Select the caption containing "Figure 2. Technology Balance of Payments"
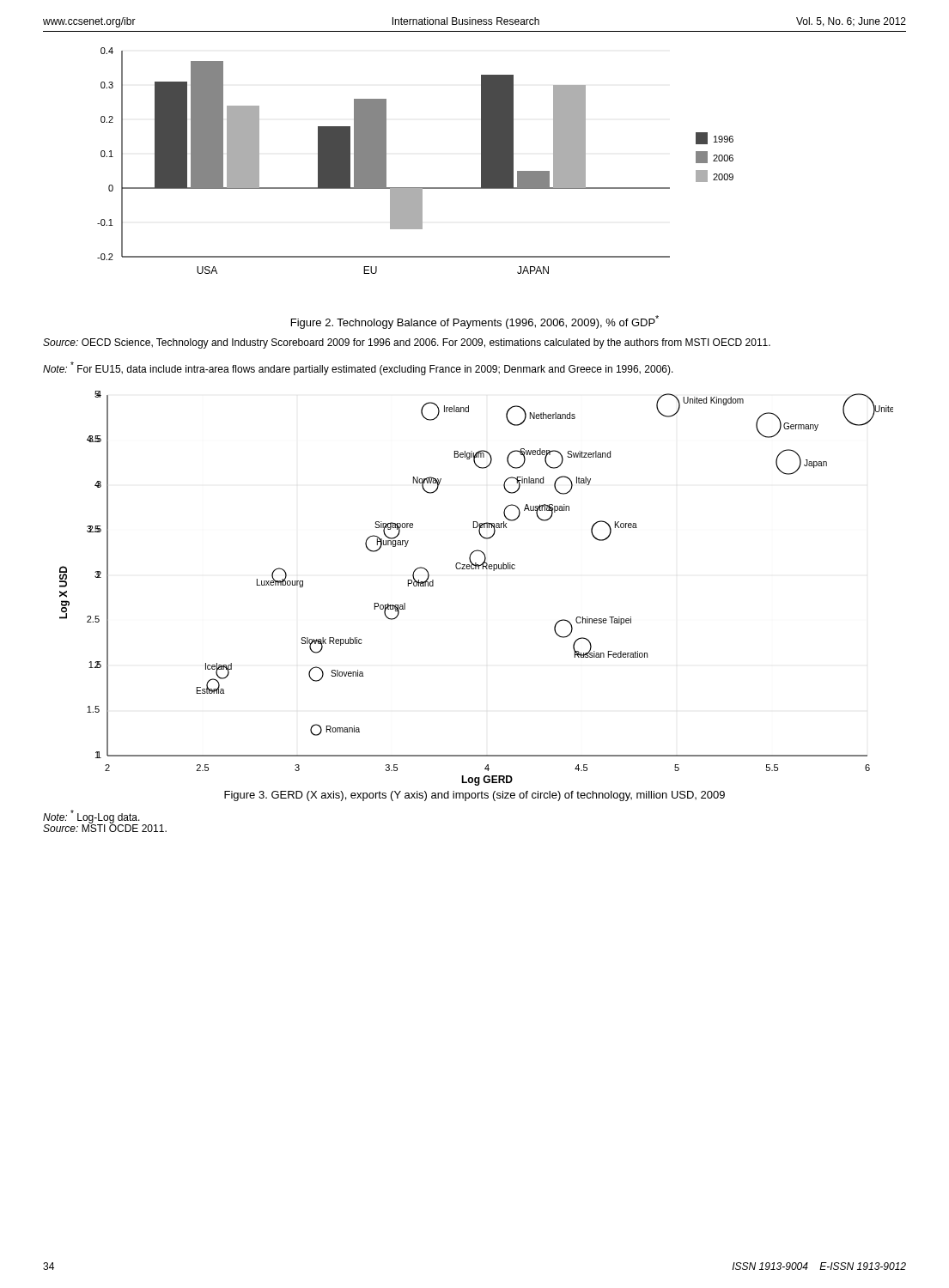The width and height of the screenshot is (949, 1288). point(474,321)
